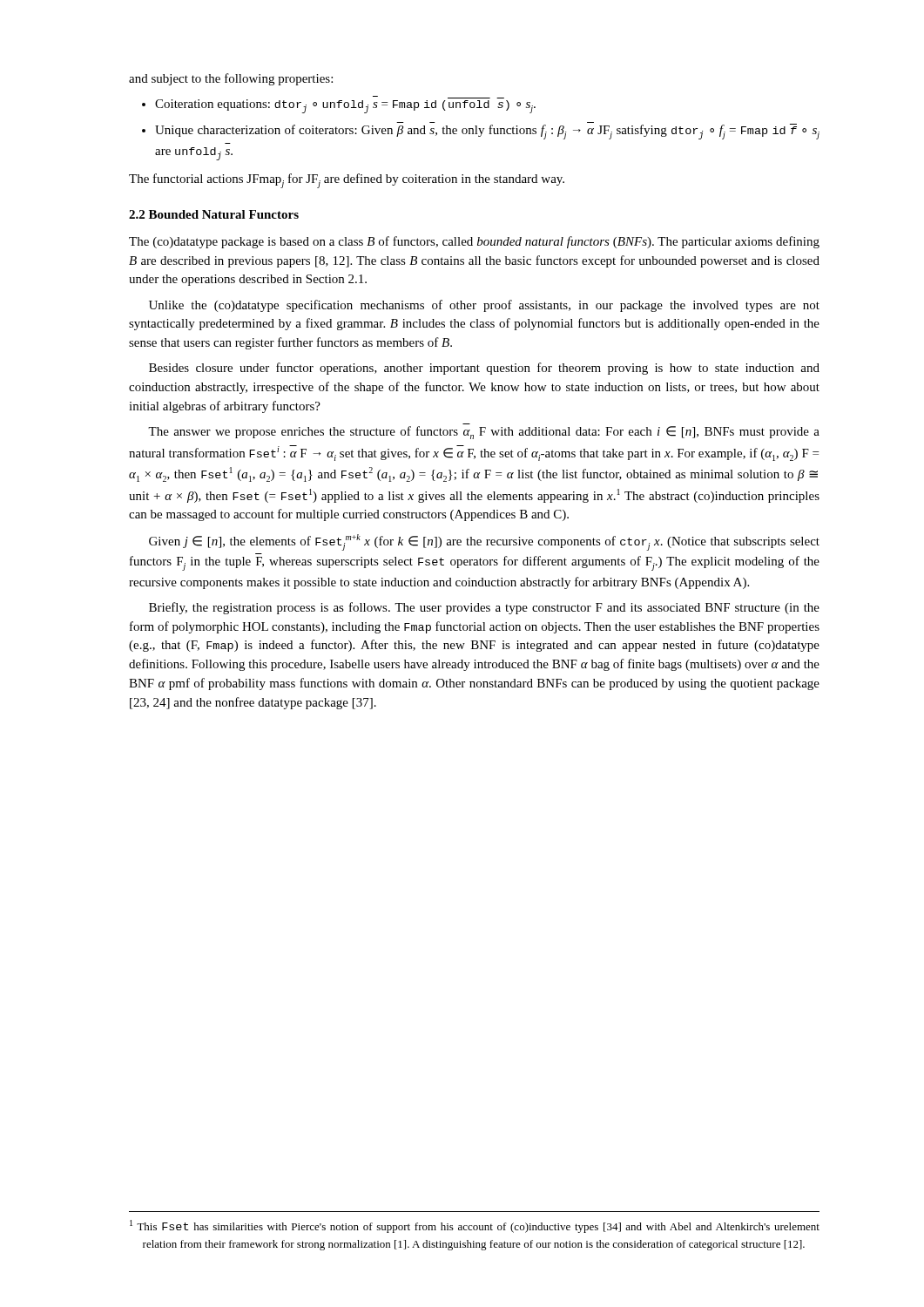This screenshot has width=924, height=1307.
Task: Find the footnote that says "1 This Fset has similarities with Pierce's"
Action: tap(474, 1235)
